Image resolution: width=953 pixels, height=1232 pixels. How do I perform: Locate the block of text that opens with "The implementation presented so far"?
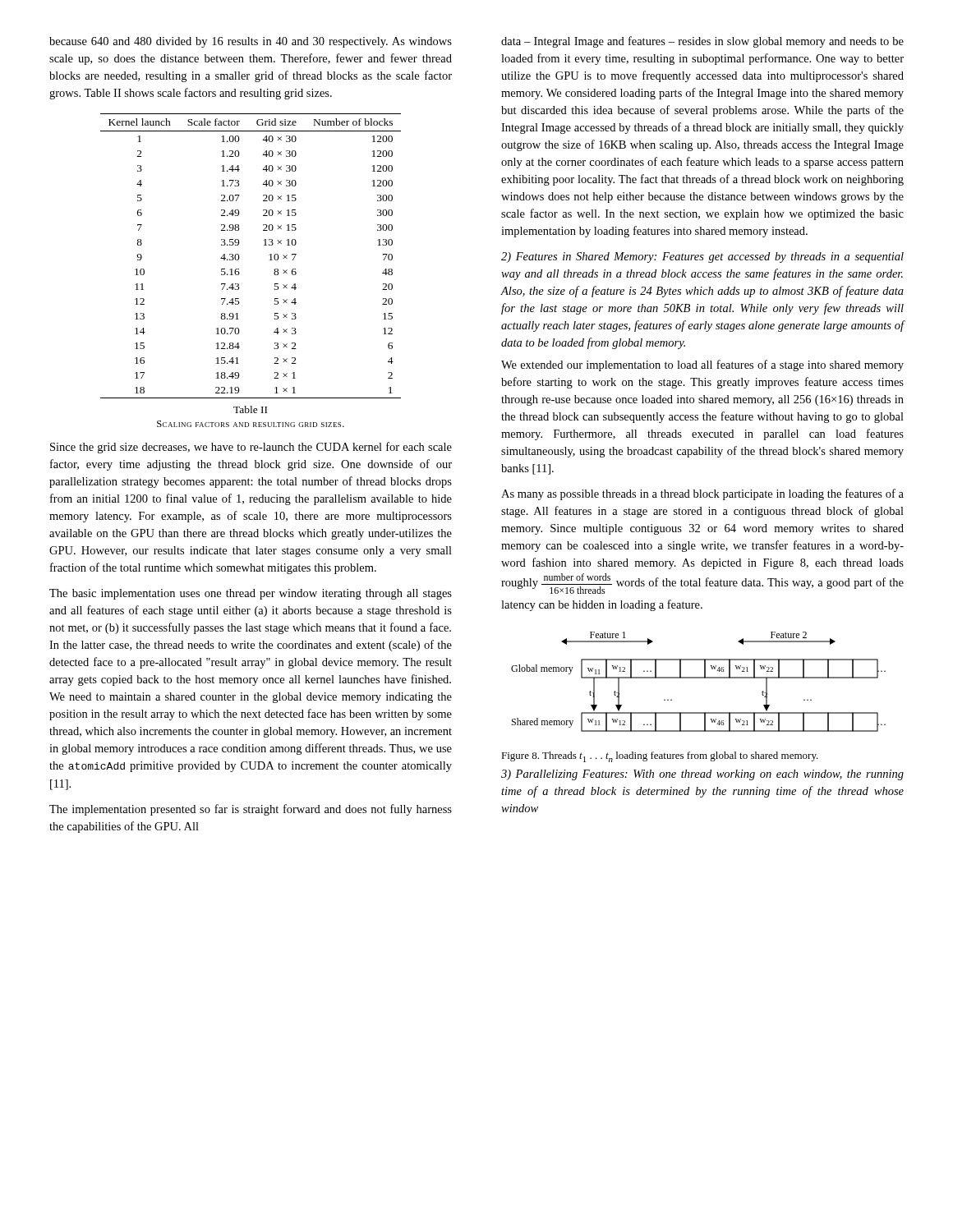pos(251,818)
